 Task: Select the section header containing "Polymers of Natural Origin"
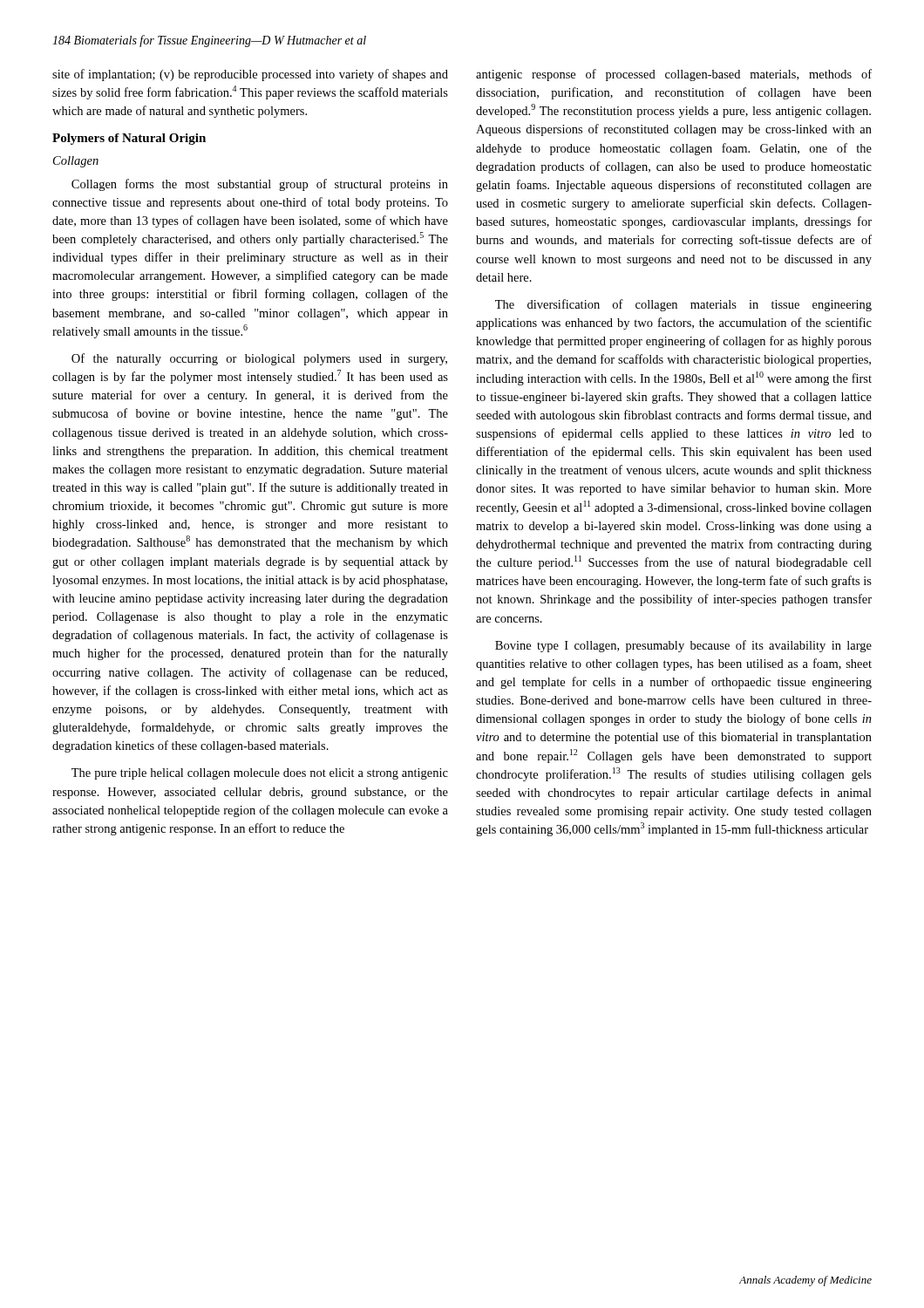[x=129, y=138]
